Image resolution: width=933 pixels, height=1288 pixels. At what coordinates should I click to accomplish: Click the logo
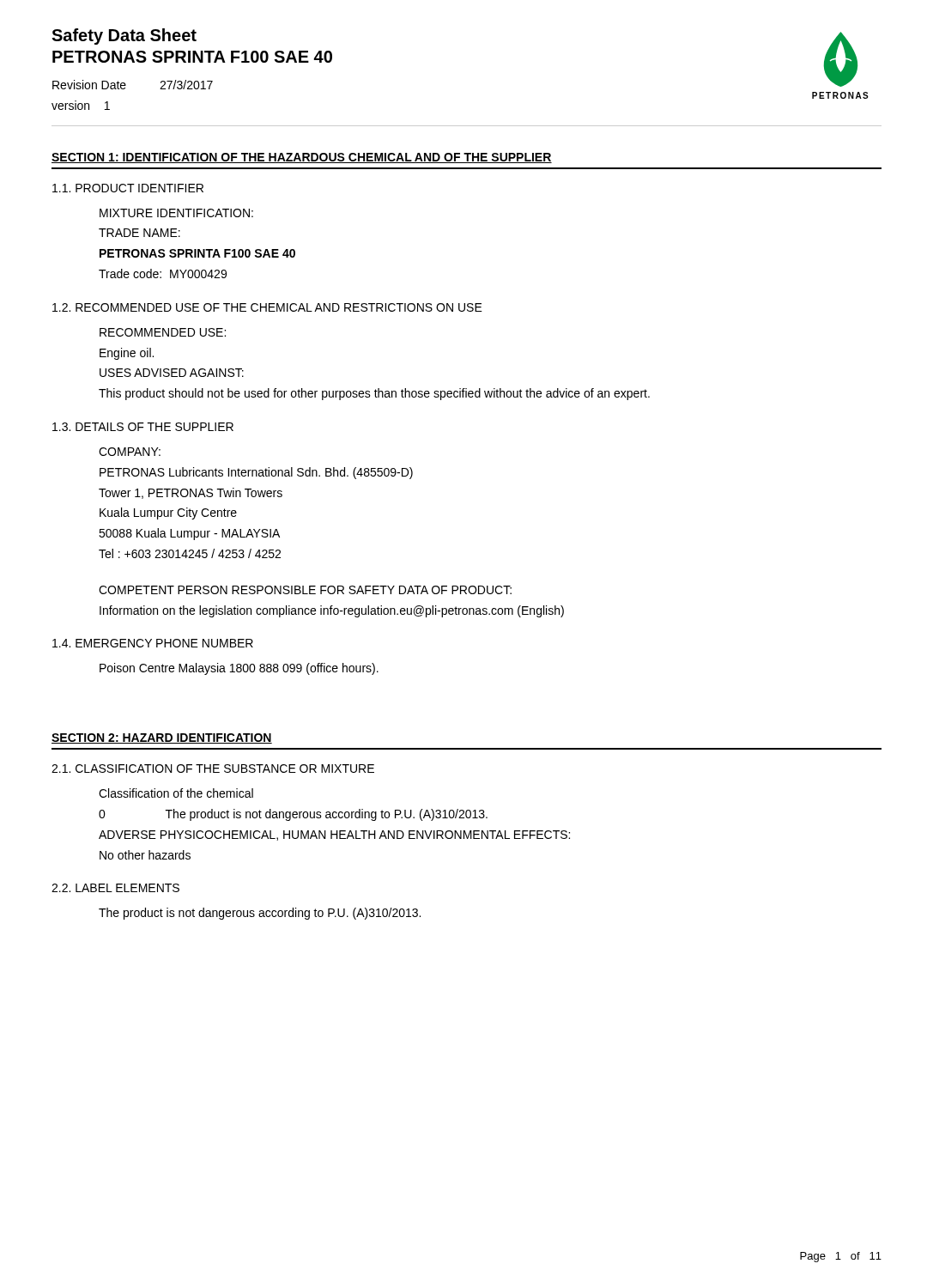coord(841,68)
